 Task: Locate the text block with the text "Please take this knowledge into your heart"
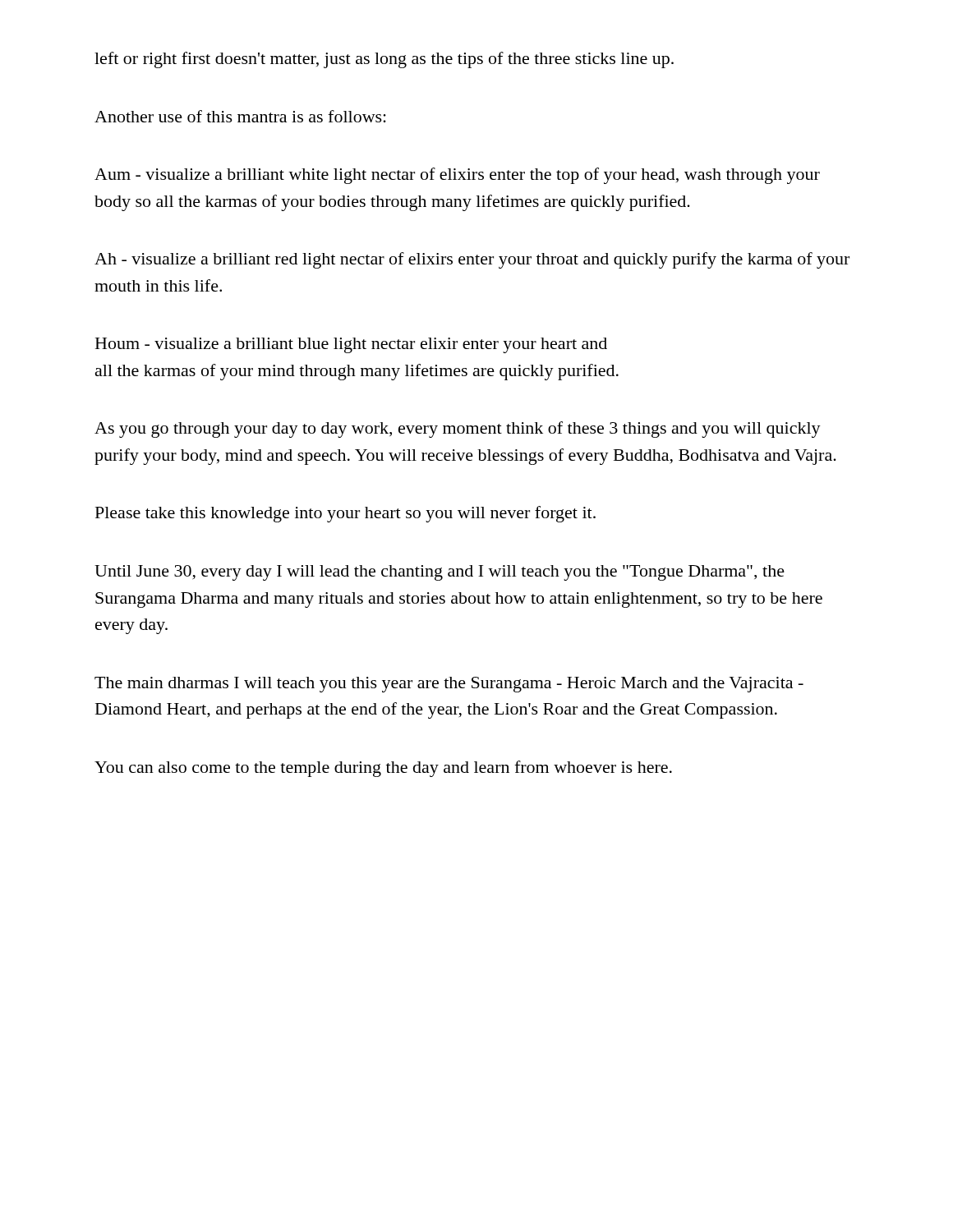[346, 512]
